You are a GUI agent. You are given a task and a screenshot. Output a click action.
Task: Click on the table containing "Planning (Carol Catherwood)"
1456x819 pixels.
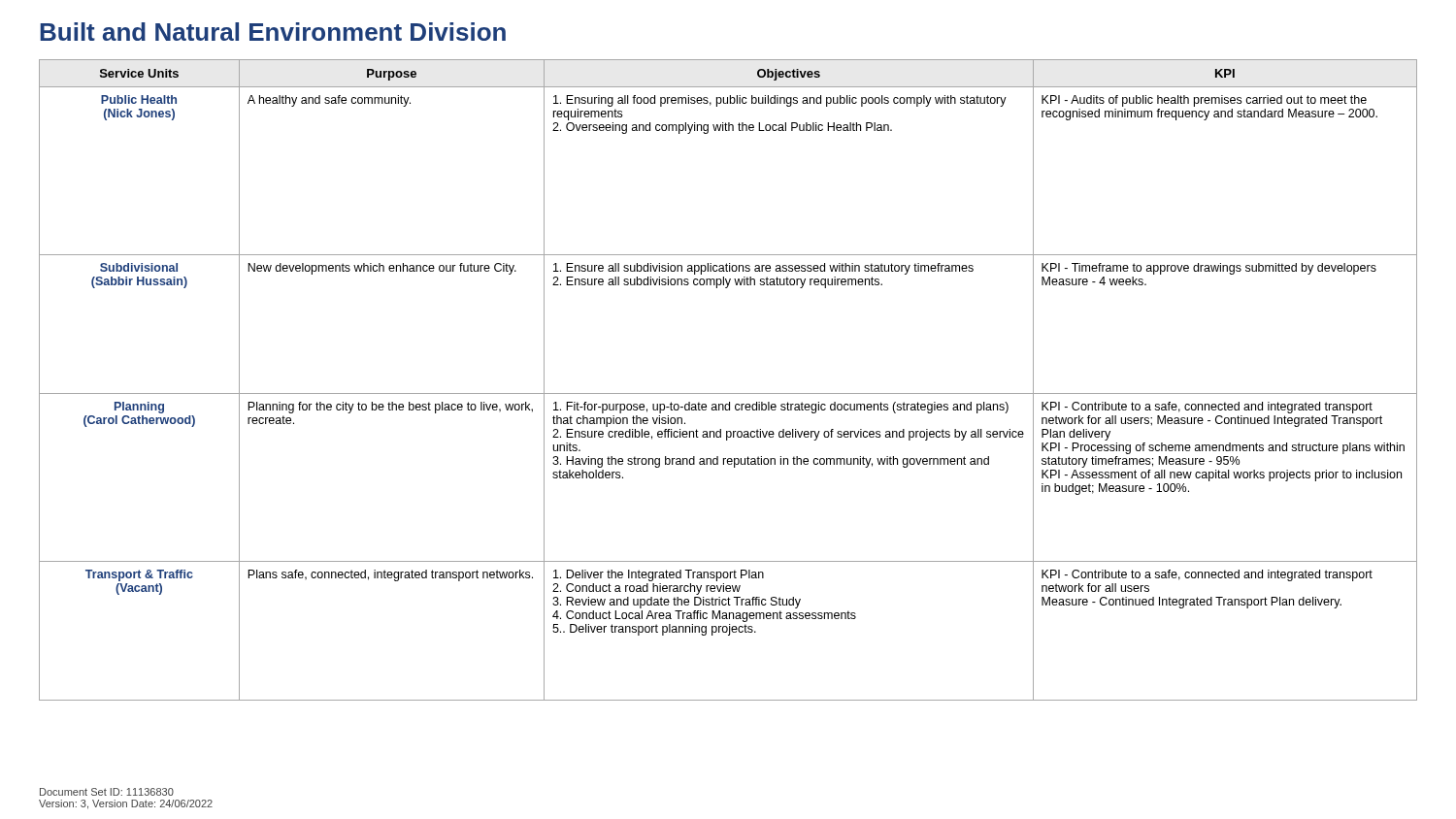728,380
